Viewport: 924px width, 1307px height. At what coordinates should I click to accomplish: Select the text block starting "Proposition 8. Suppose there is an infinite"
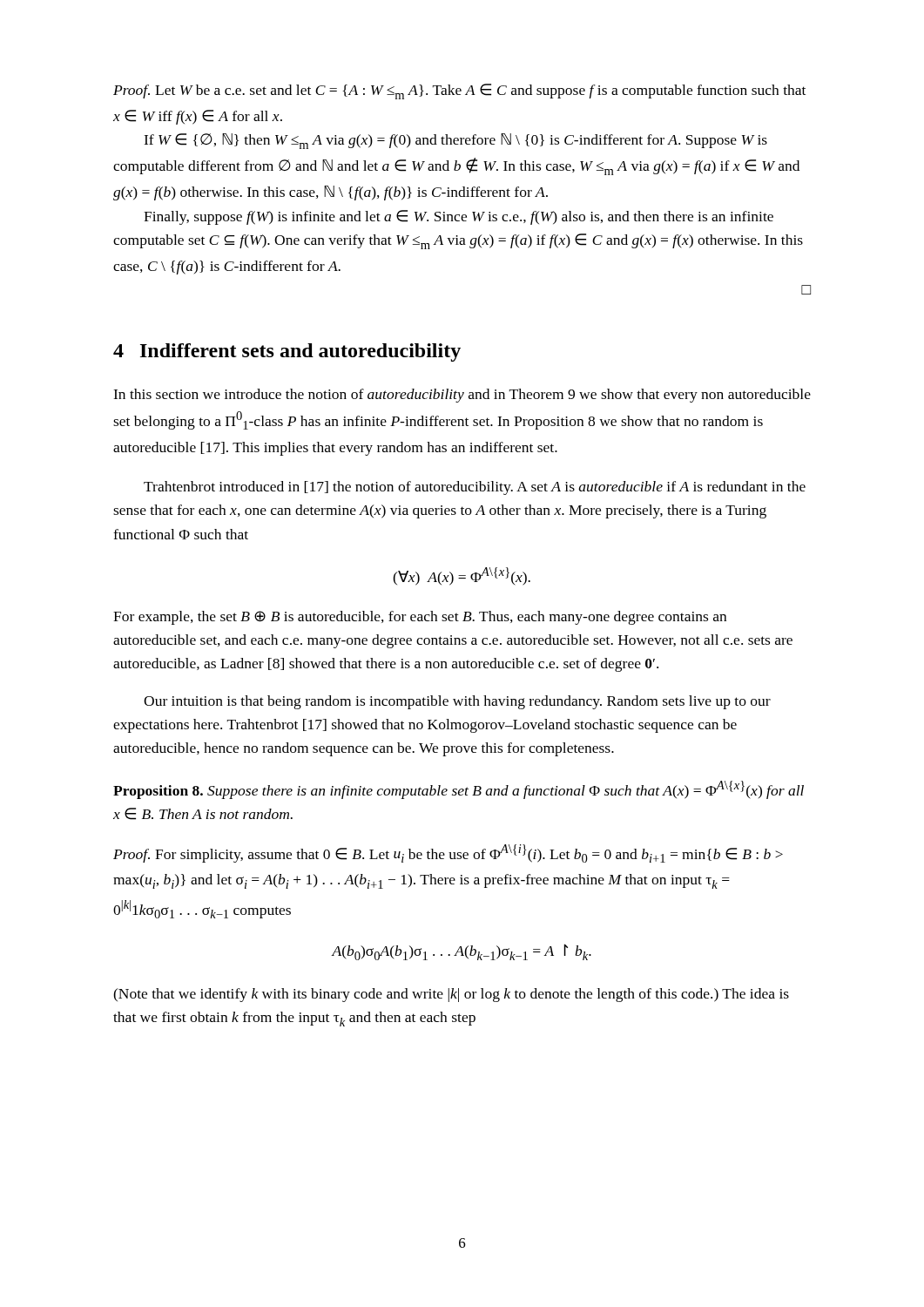point(462,801)
